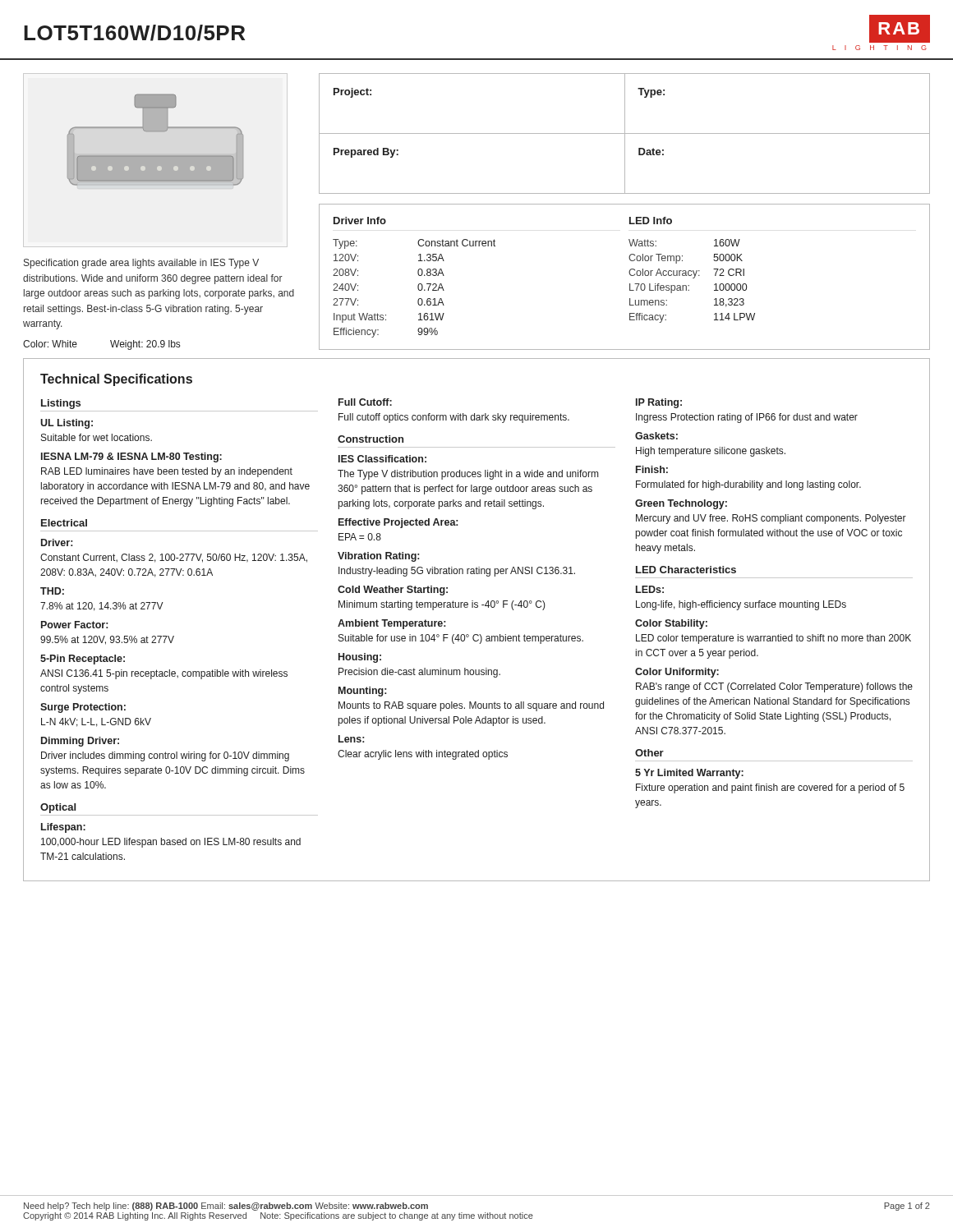Select the block starting "5 Yr Limited"

[x=690, y=773]
